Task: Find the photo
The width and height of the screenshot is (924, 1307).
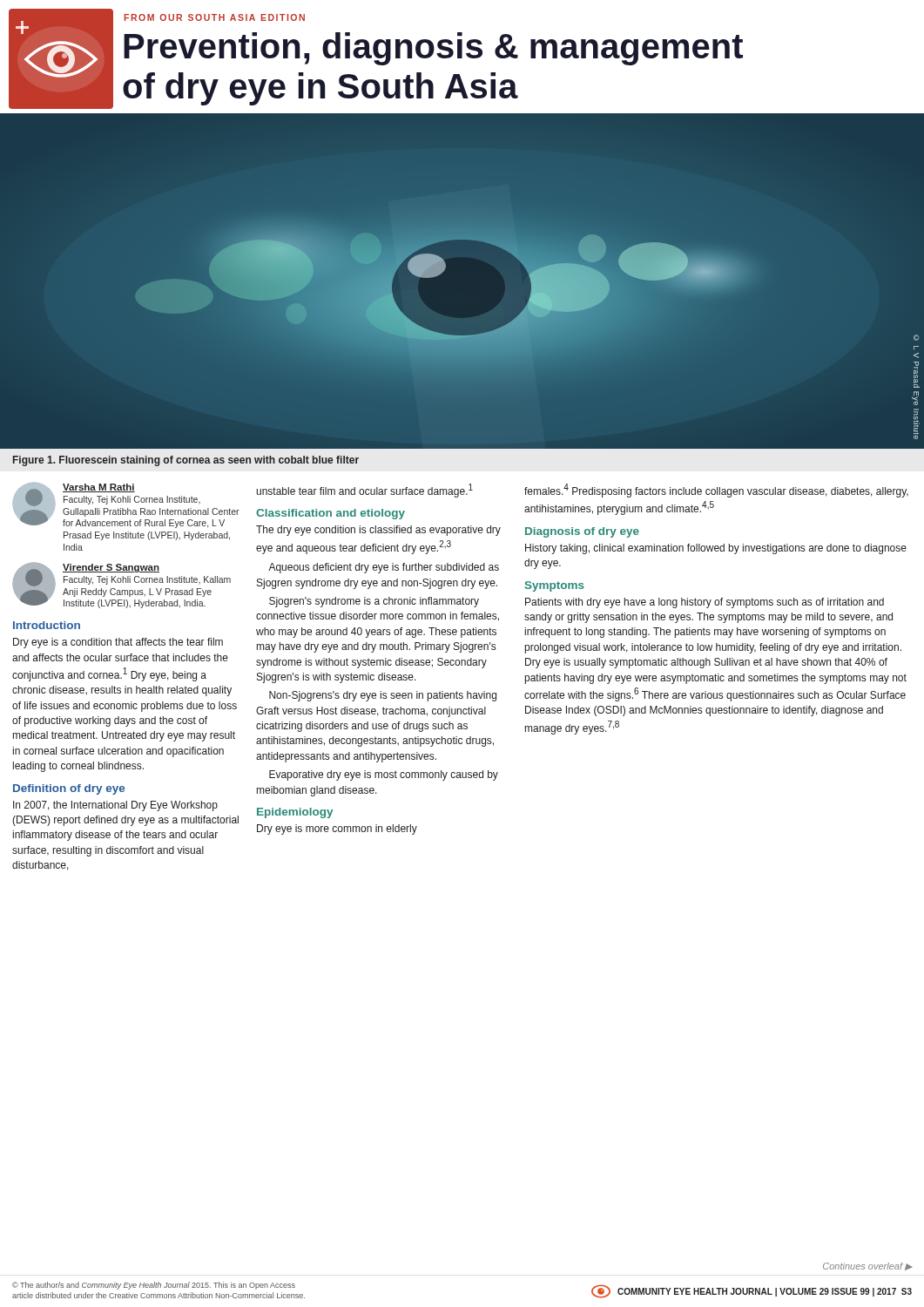Action: click(x=462, y=281)
